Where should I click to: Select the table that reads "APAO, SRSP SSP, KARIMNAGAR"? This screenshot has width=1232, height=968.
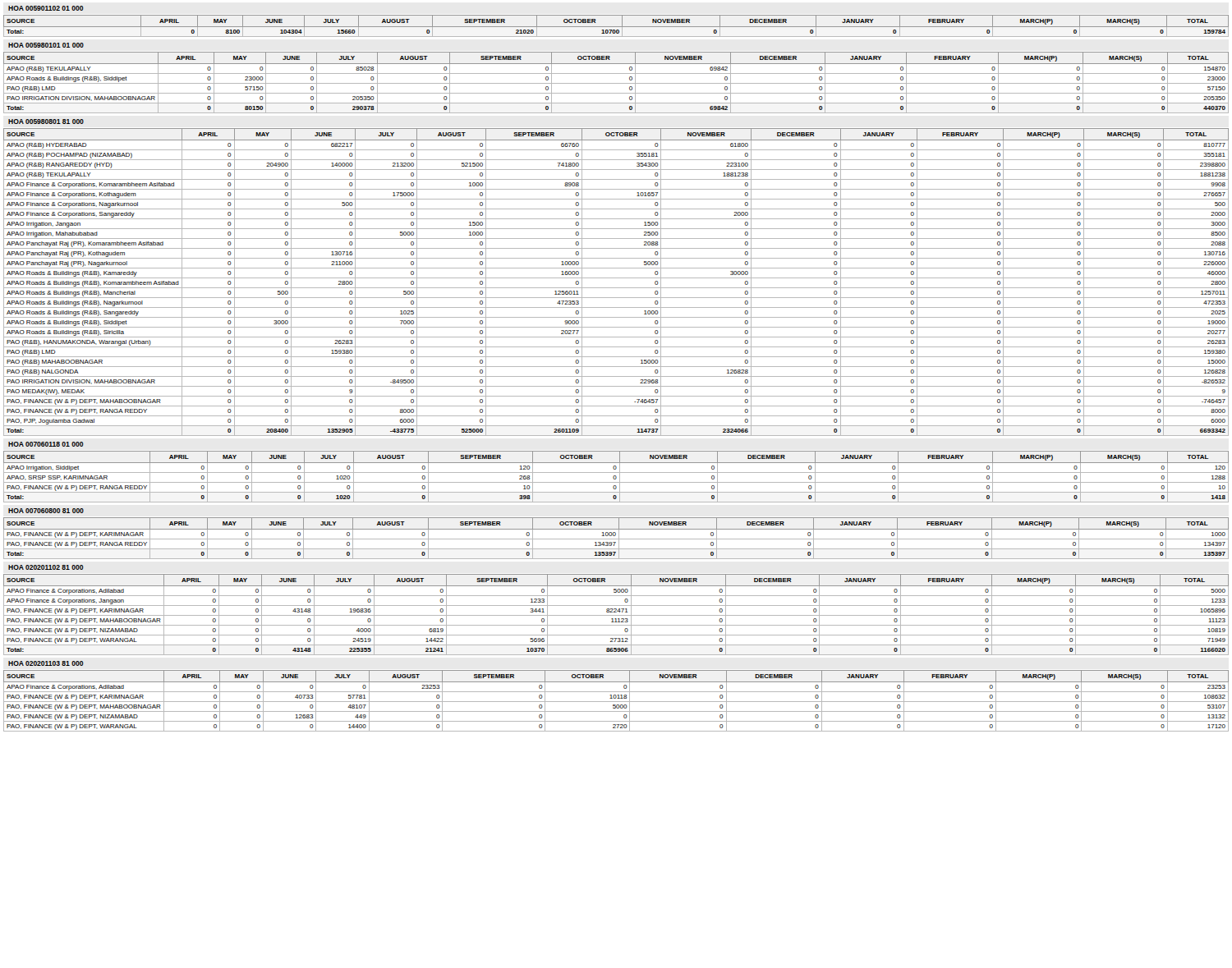click(616, 477)
